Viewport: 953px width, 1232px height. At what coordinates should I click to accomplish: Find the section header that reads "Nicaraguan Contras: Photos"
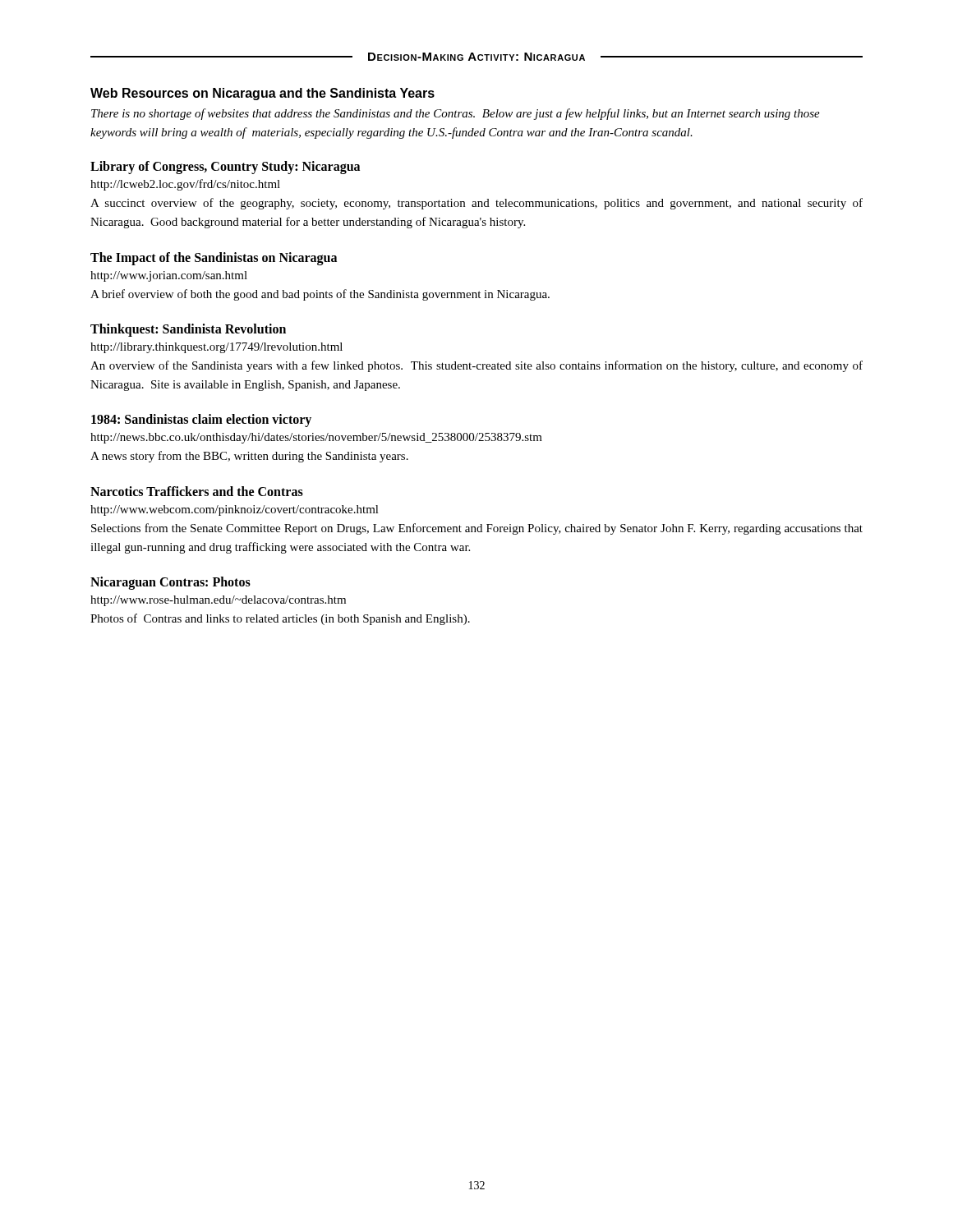point(170,582)
